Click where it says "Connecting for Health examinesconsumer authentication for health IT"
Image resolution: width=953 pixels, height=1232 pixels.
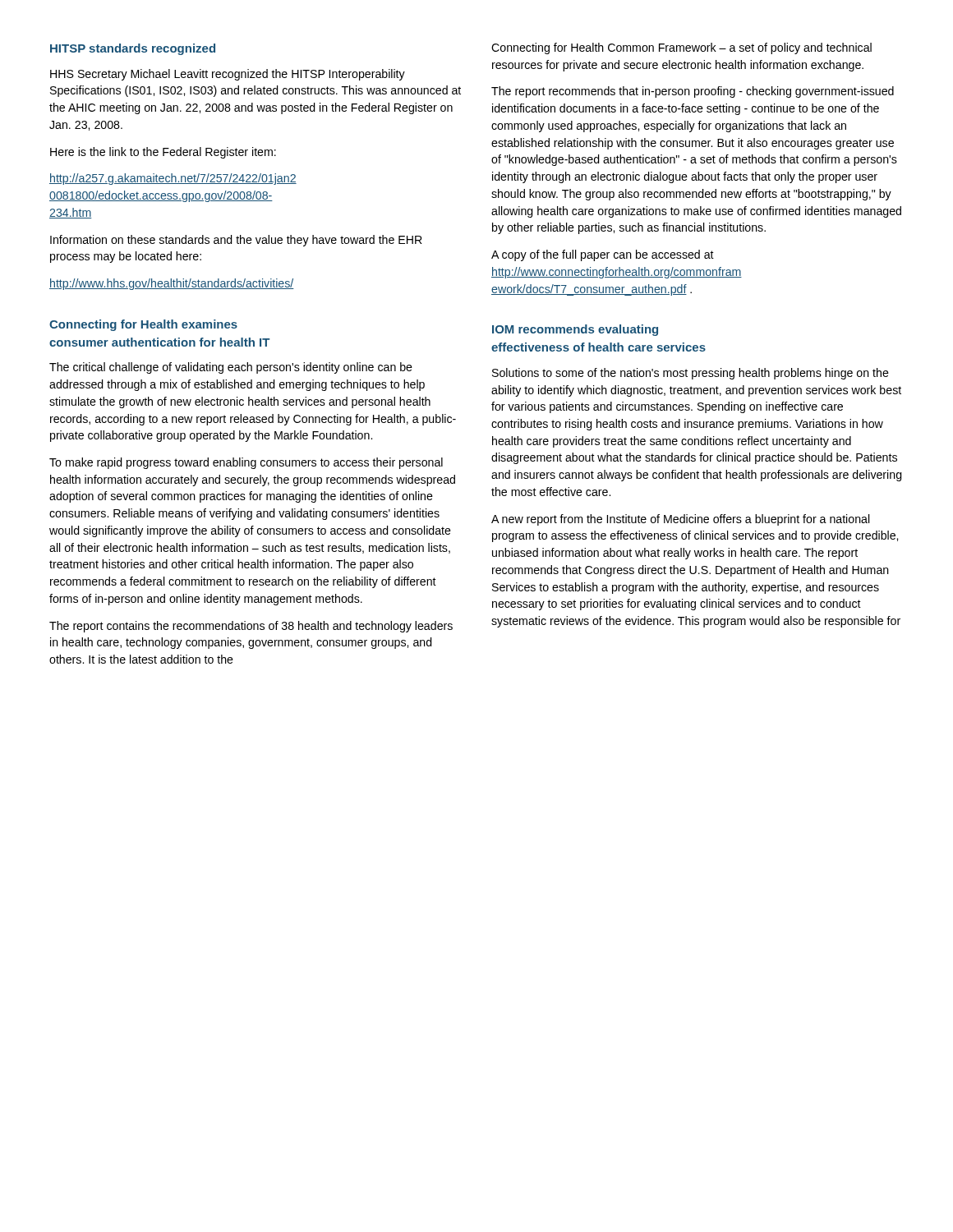(255, 333)
